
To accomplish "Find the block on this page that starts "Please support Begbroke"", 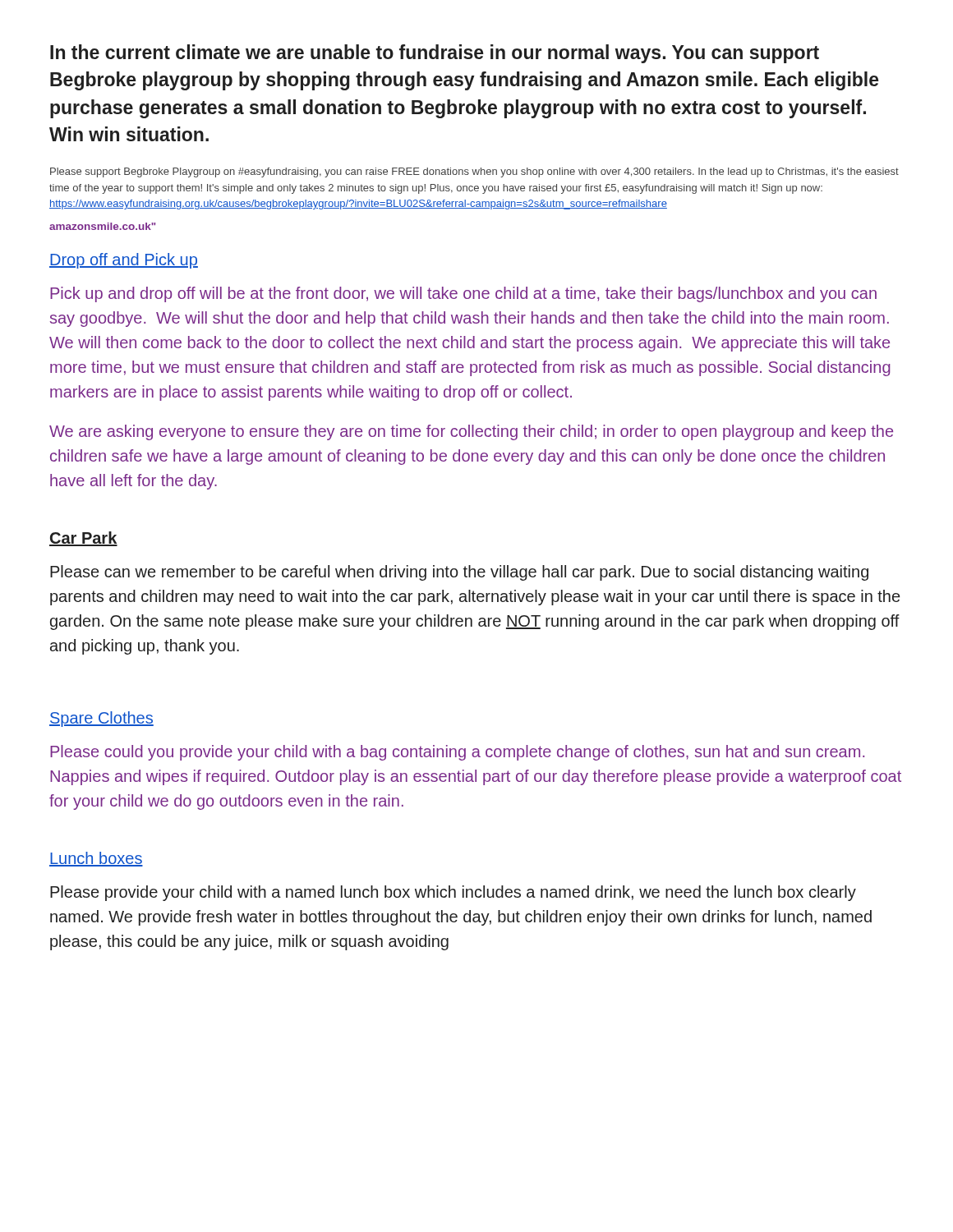I will 474,188.
